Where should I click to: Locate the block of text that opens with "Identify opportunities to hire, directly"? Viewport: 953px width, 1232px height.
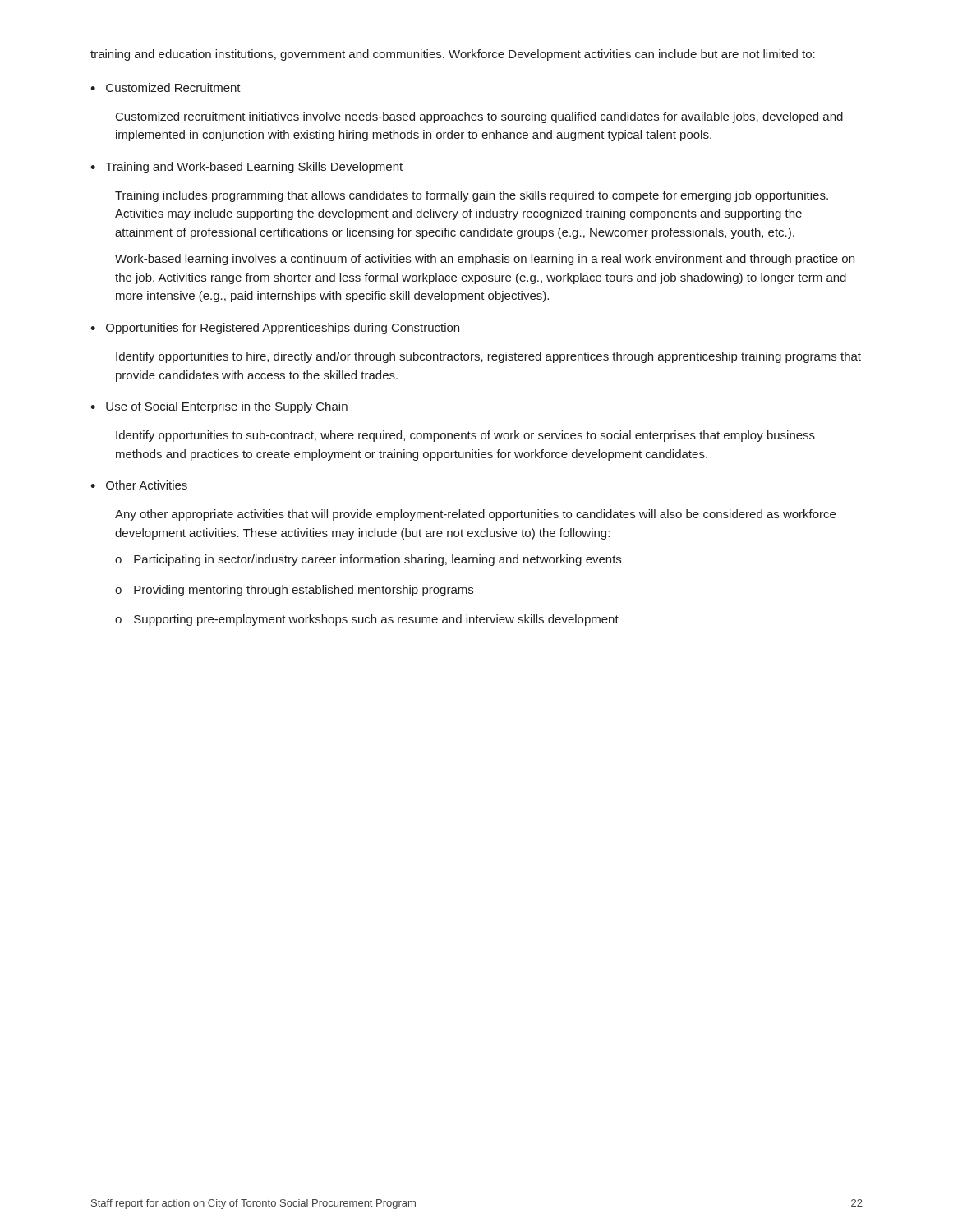click(488, 365)
